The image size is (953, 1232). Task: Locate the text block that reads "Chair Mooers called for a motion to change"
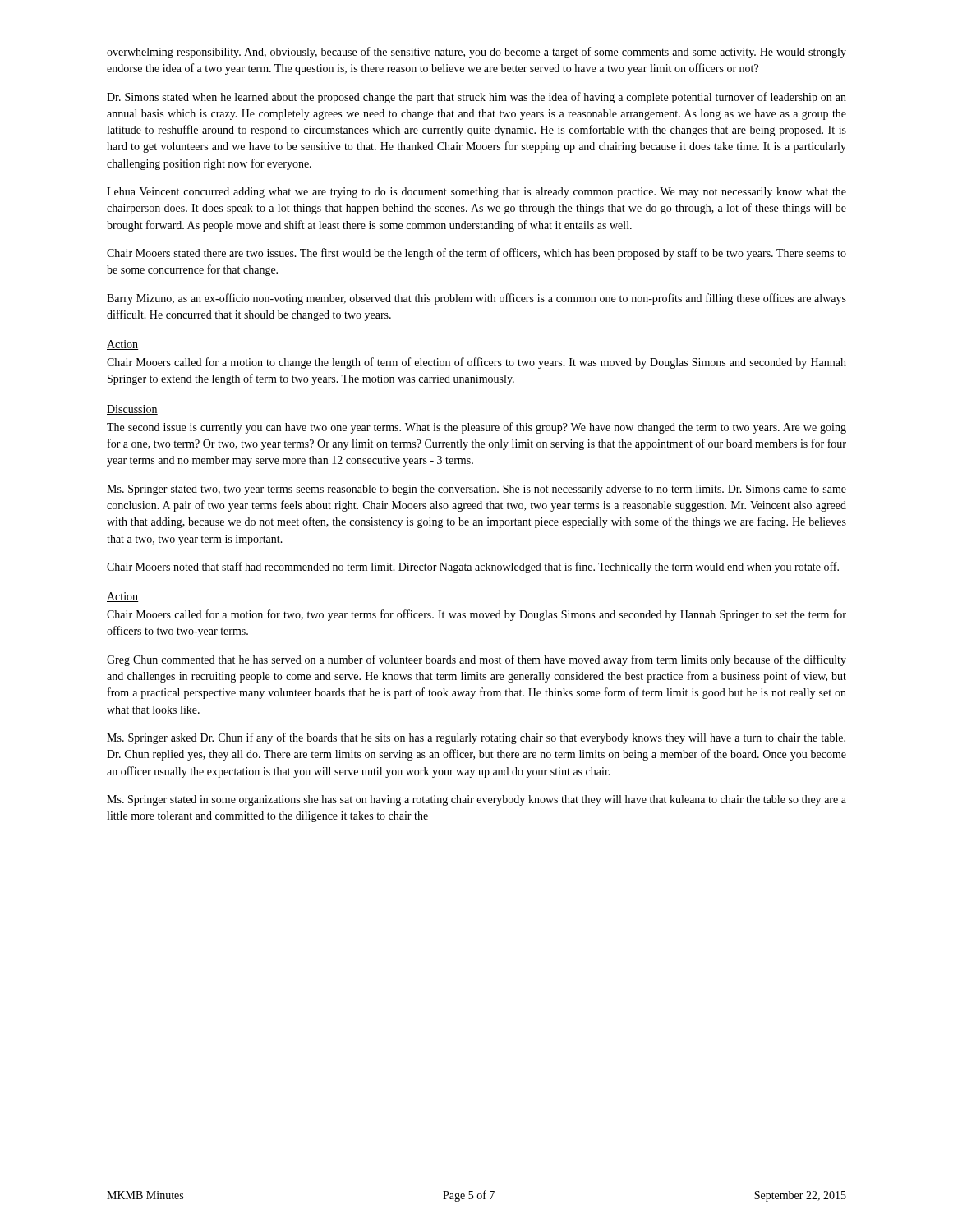coord(476,371)
